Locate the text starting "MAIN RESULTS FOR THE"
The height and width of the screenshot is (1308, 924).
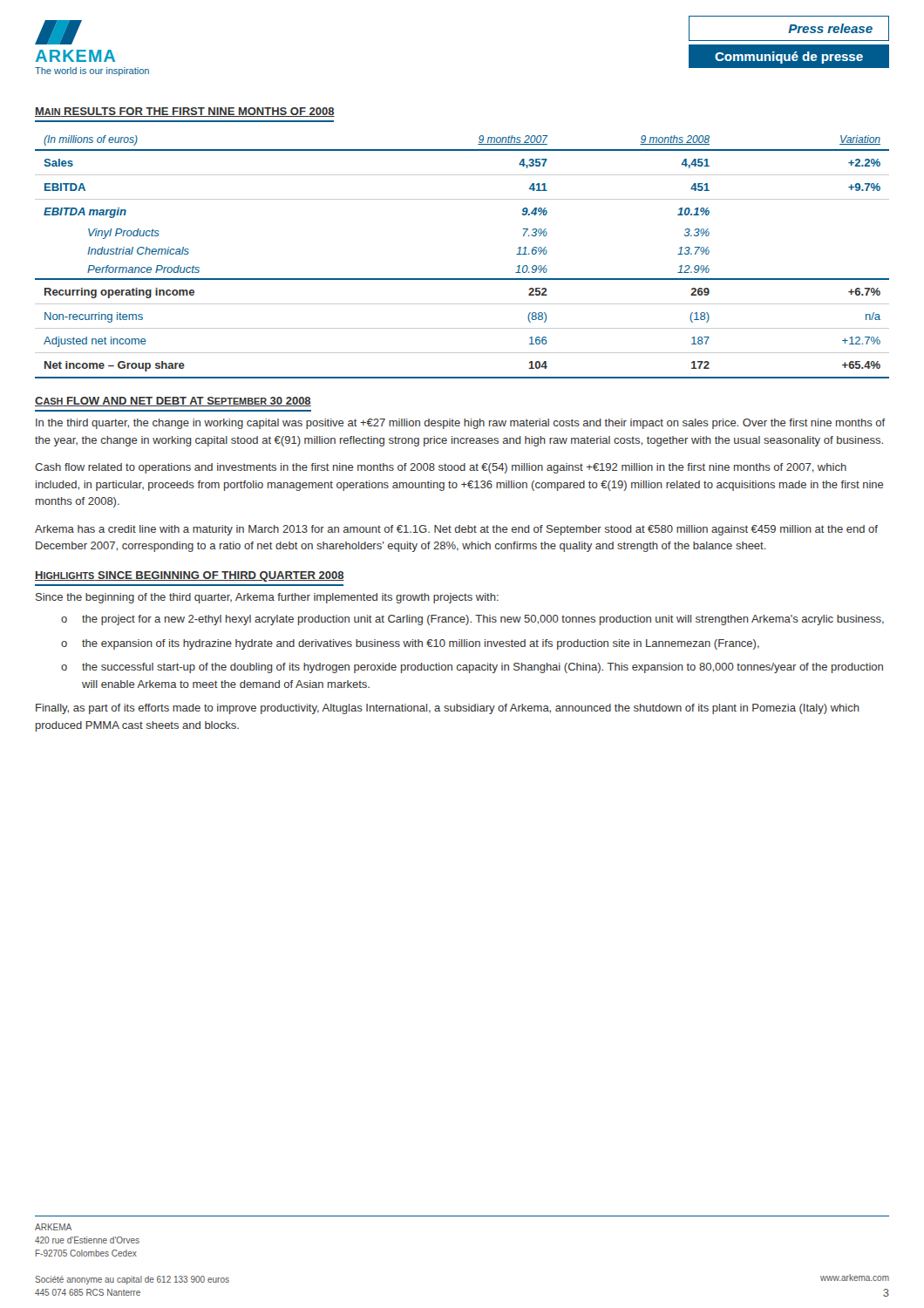point(185,111)
